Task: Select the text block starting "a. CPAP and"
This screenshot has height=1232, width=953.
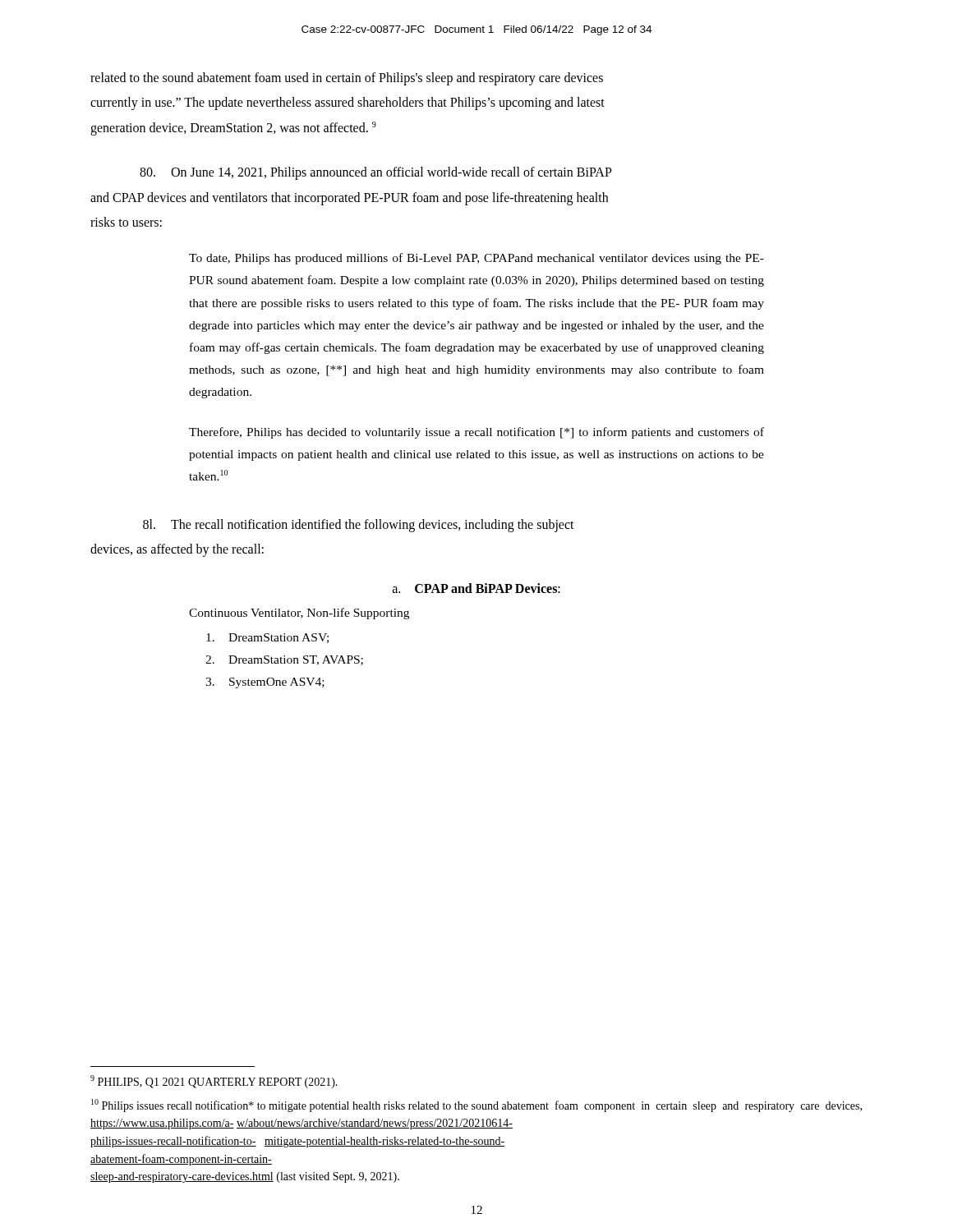Action: click(x=476, y=589)
